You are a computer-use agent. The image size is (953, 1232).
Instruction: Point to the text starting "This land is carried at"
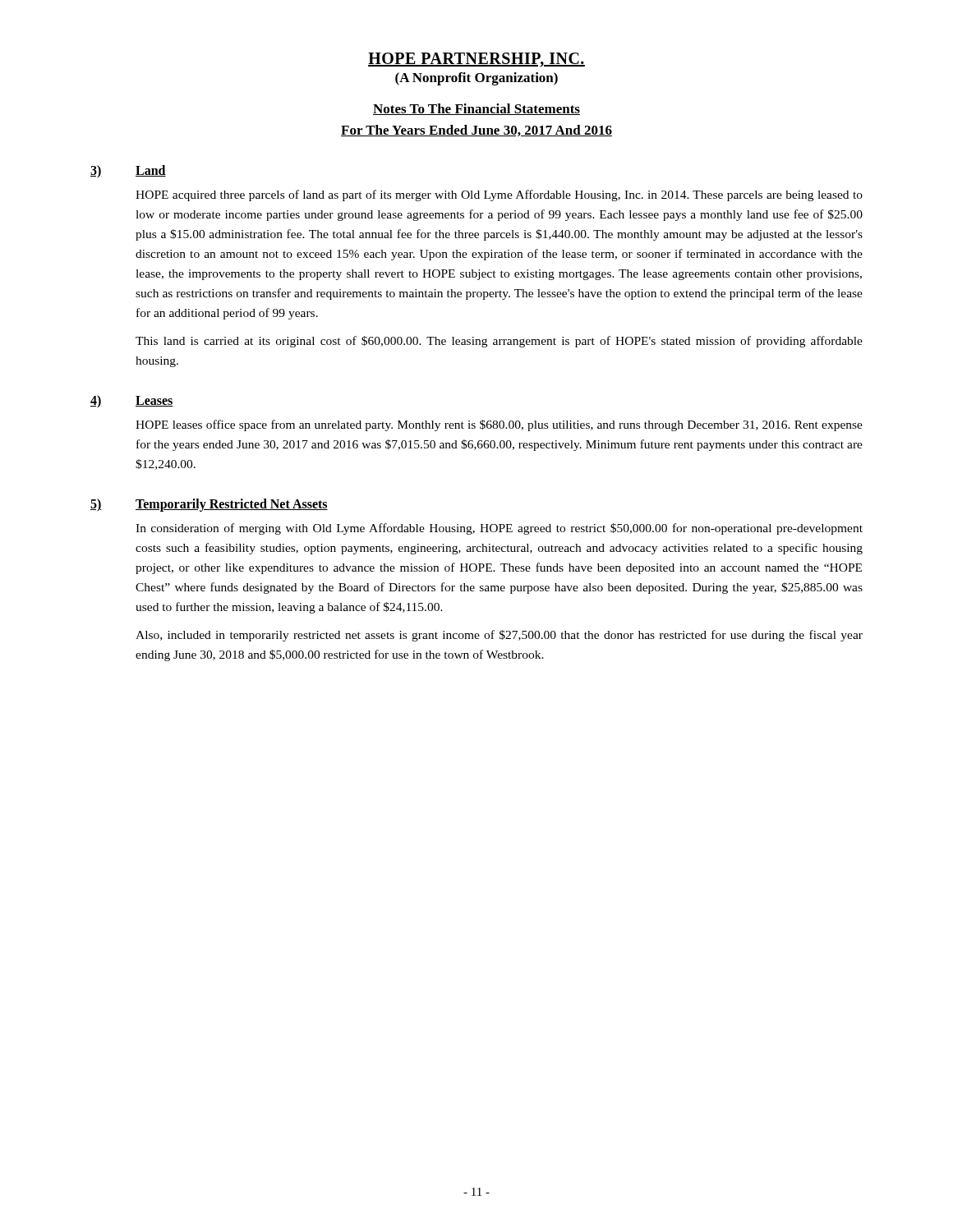tap(499, 350)
